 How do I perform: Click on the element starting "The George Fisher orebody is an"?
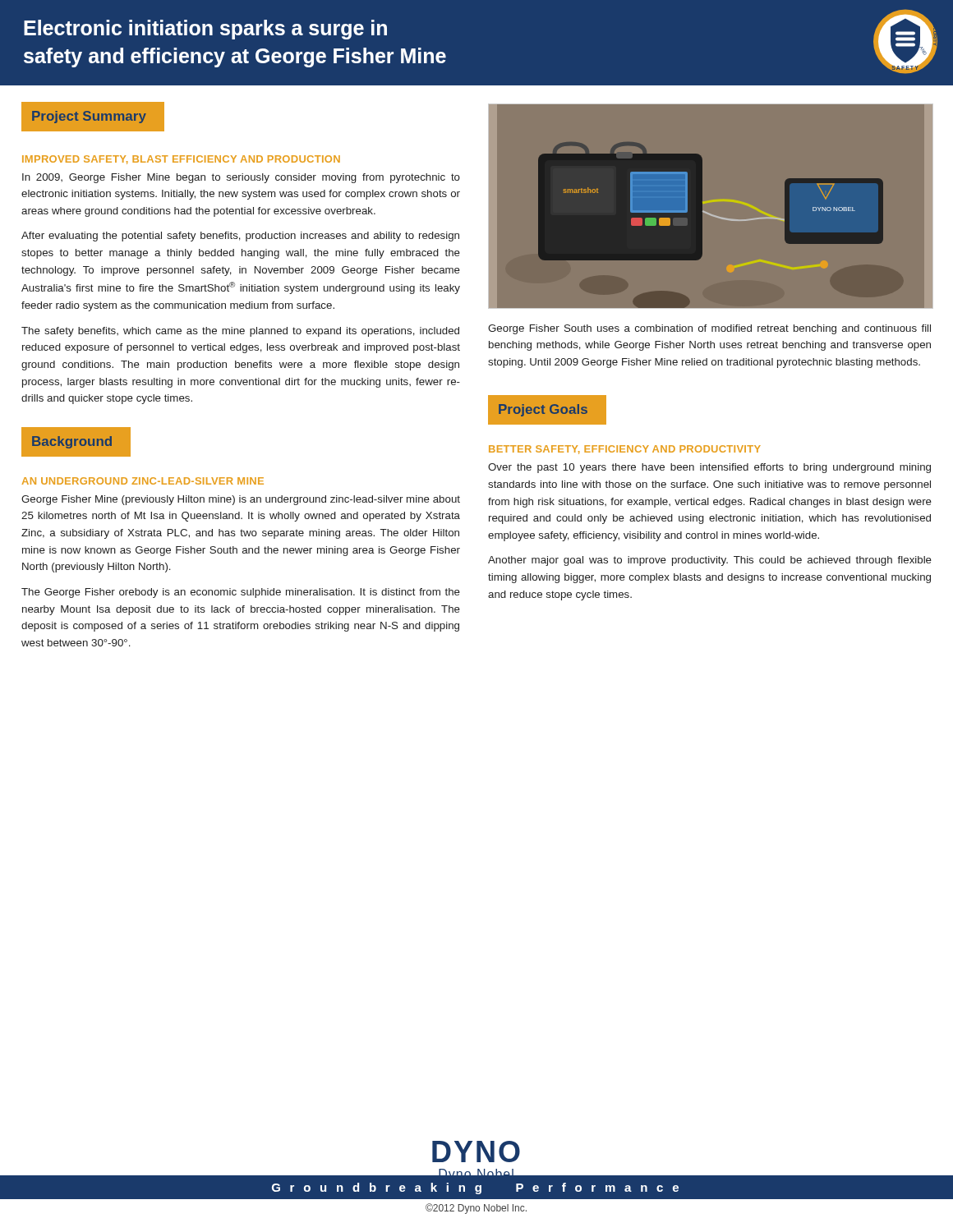[241, 617]
